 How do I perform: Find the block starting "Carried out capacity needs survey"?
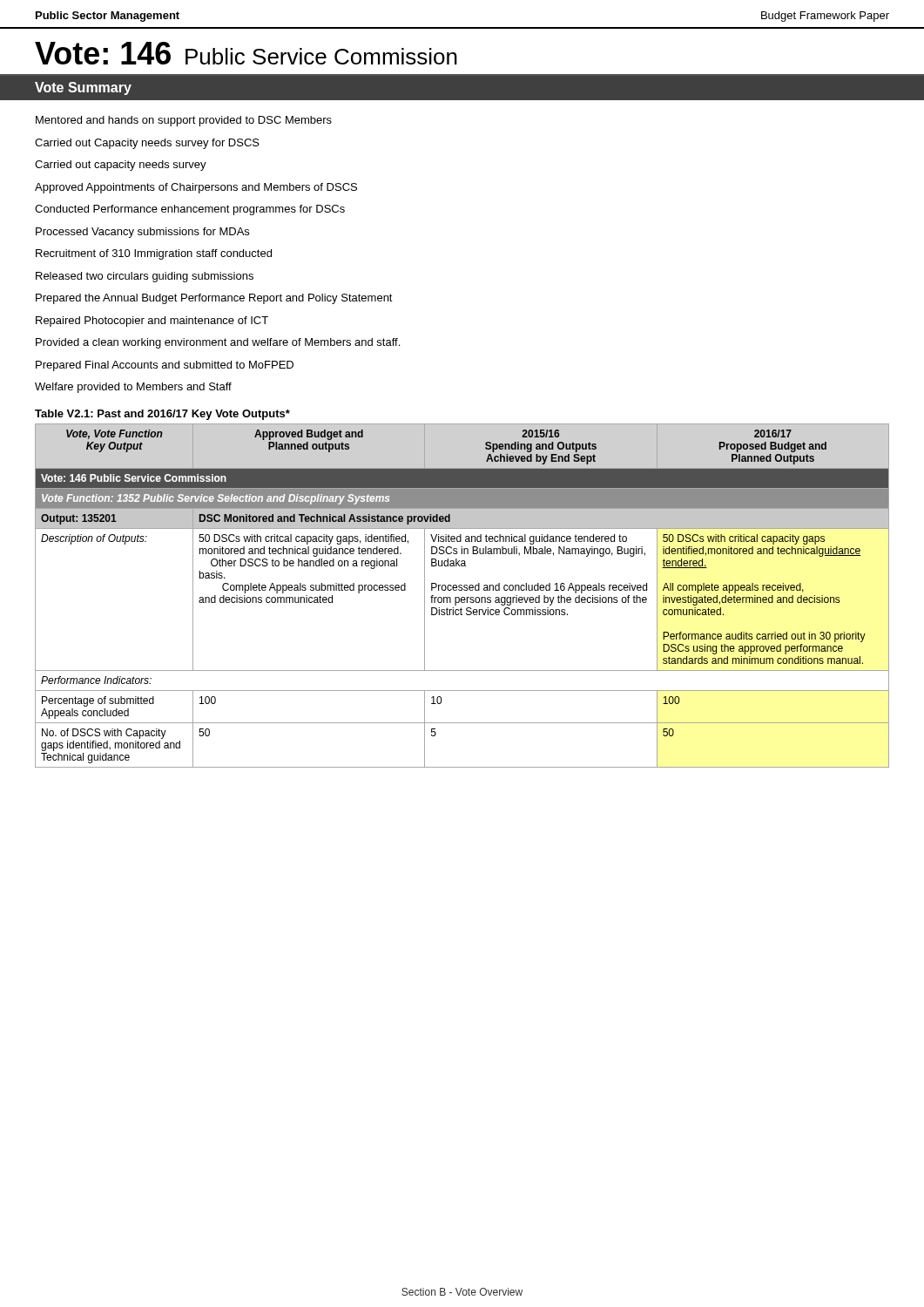click(x=120, y=164)
